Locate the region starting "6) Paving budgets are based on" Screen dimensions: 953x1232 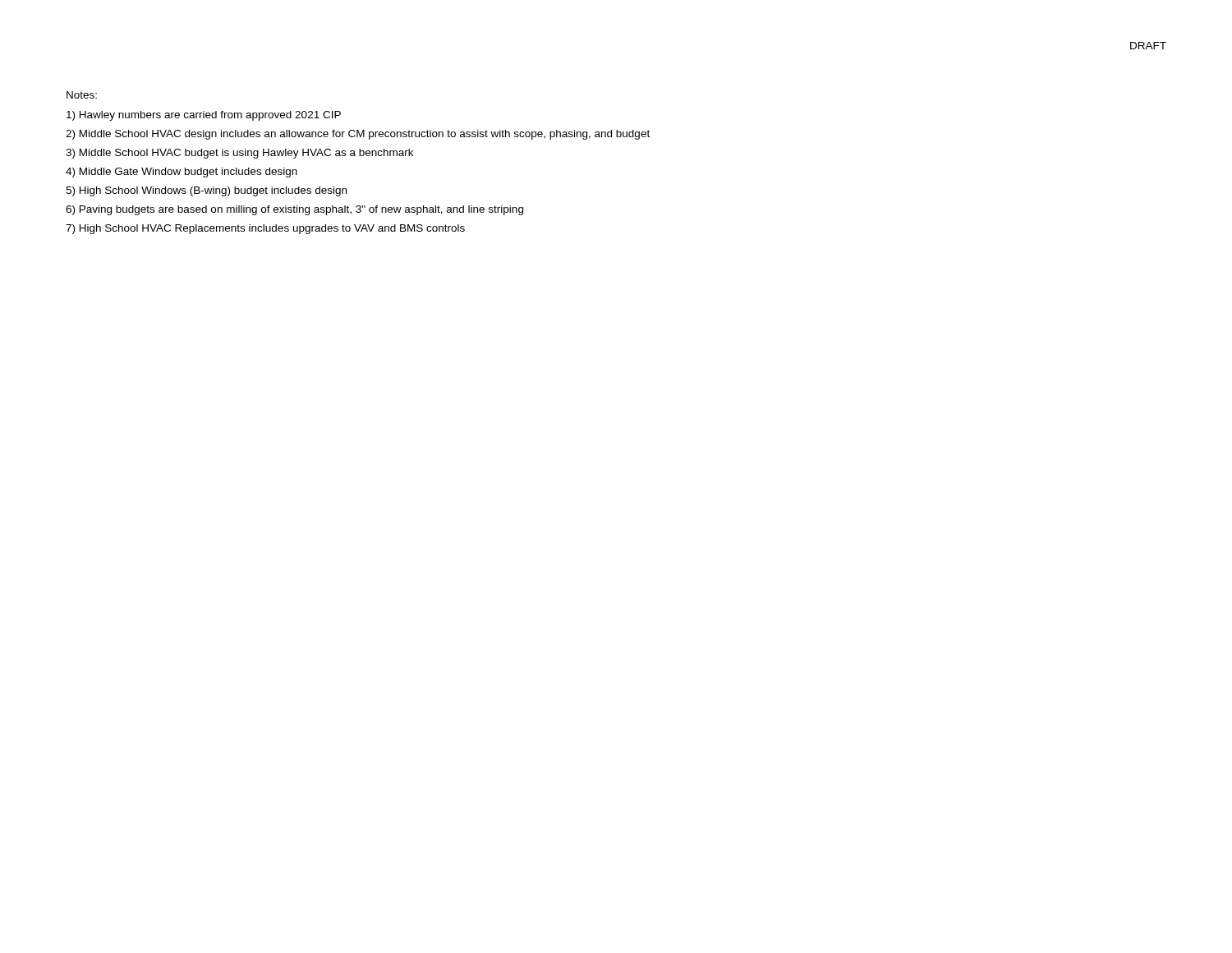pyautogui.click(x=295, y=209)
